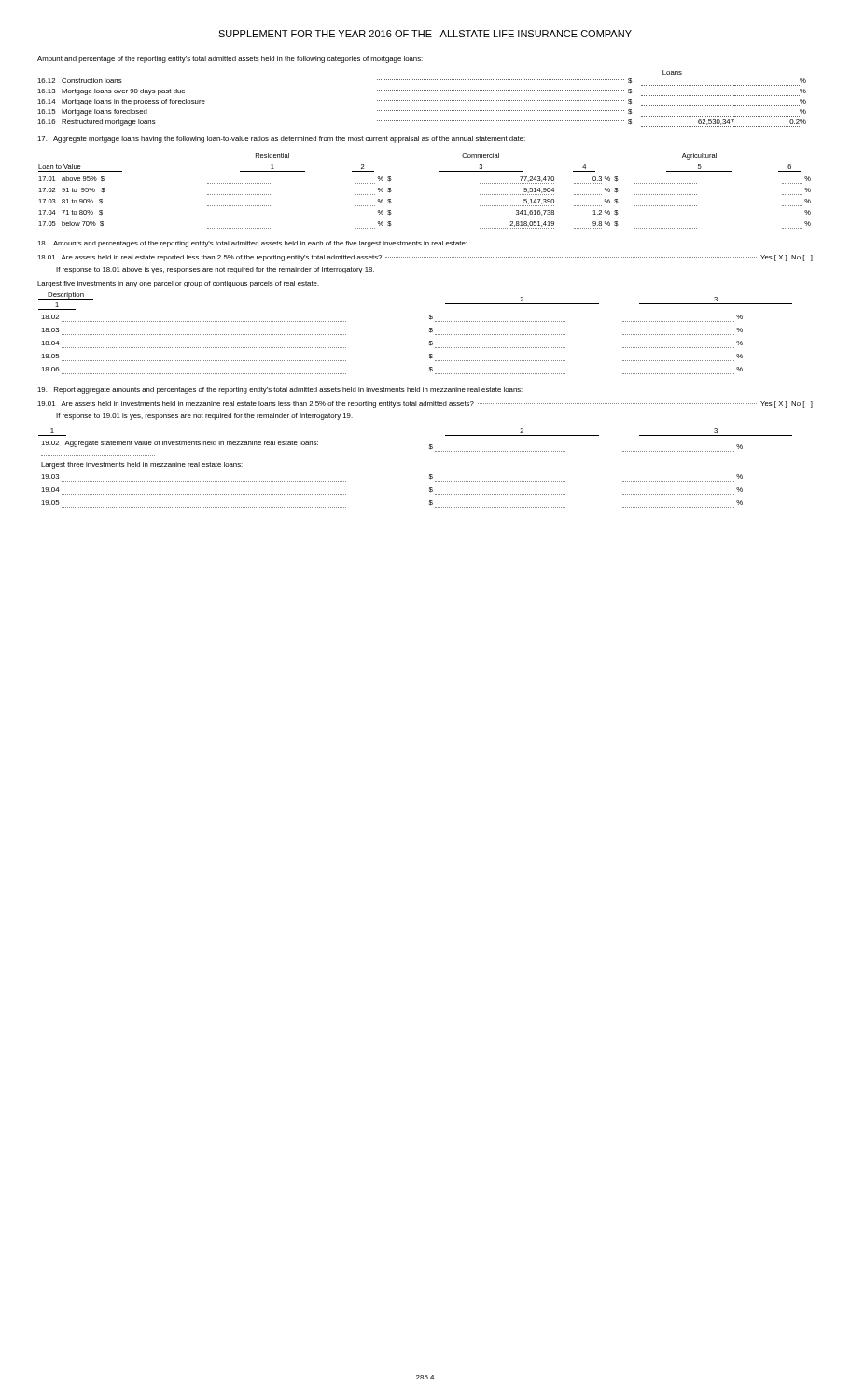Point to the text block starting "Amount and percentage"

click(230, 58)
